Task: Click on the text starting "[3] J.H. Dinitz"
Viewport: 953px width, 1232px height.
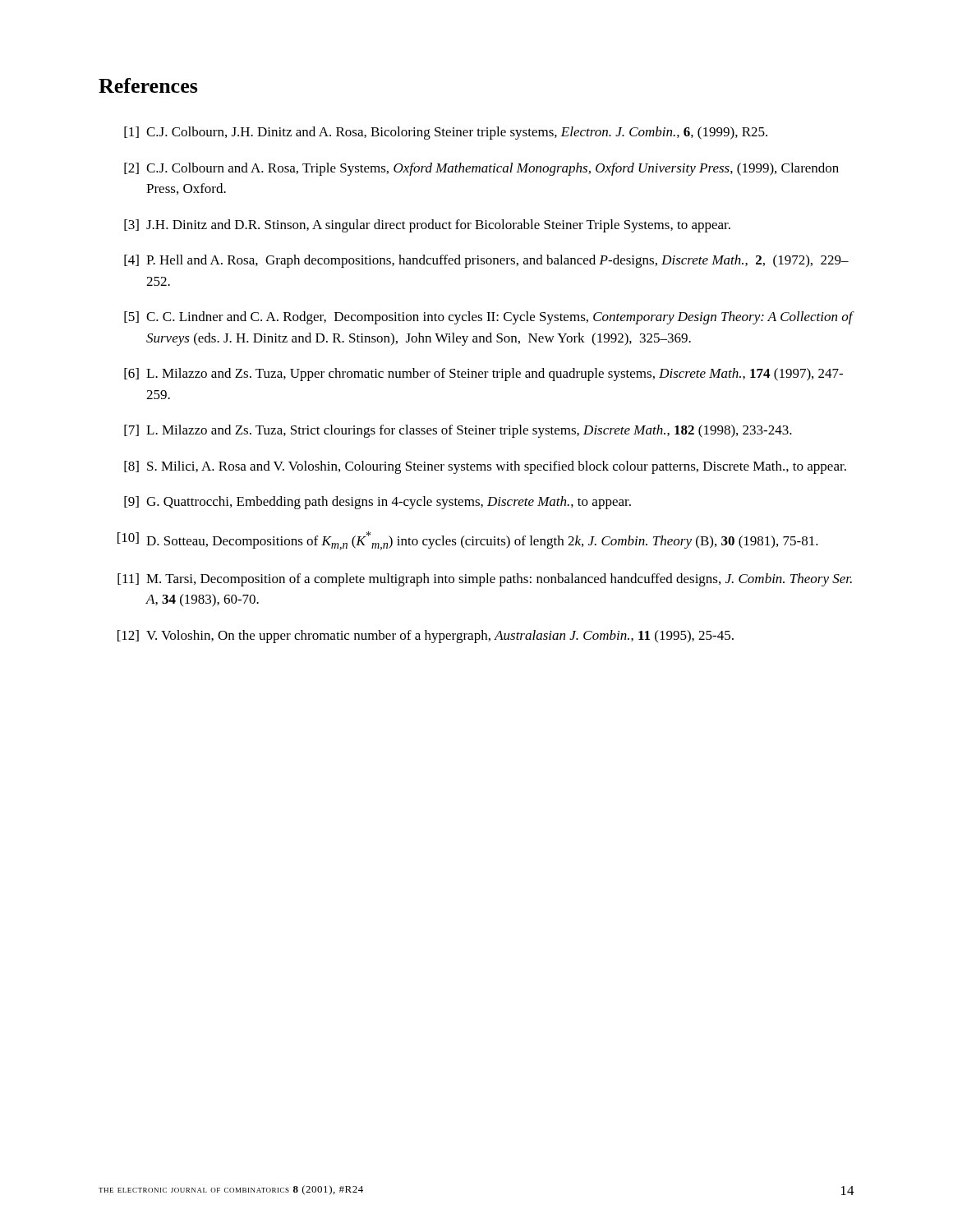Action: point(476,224)
